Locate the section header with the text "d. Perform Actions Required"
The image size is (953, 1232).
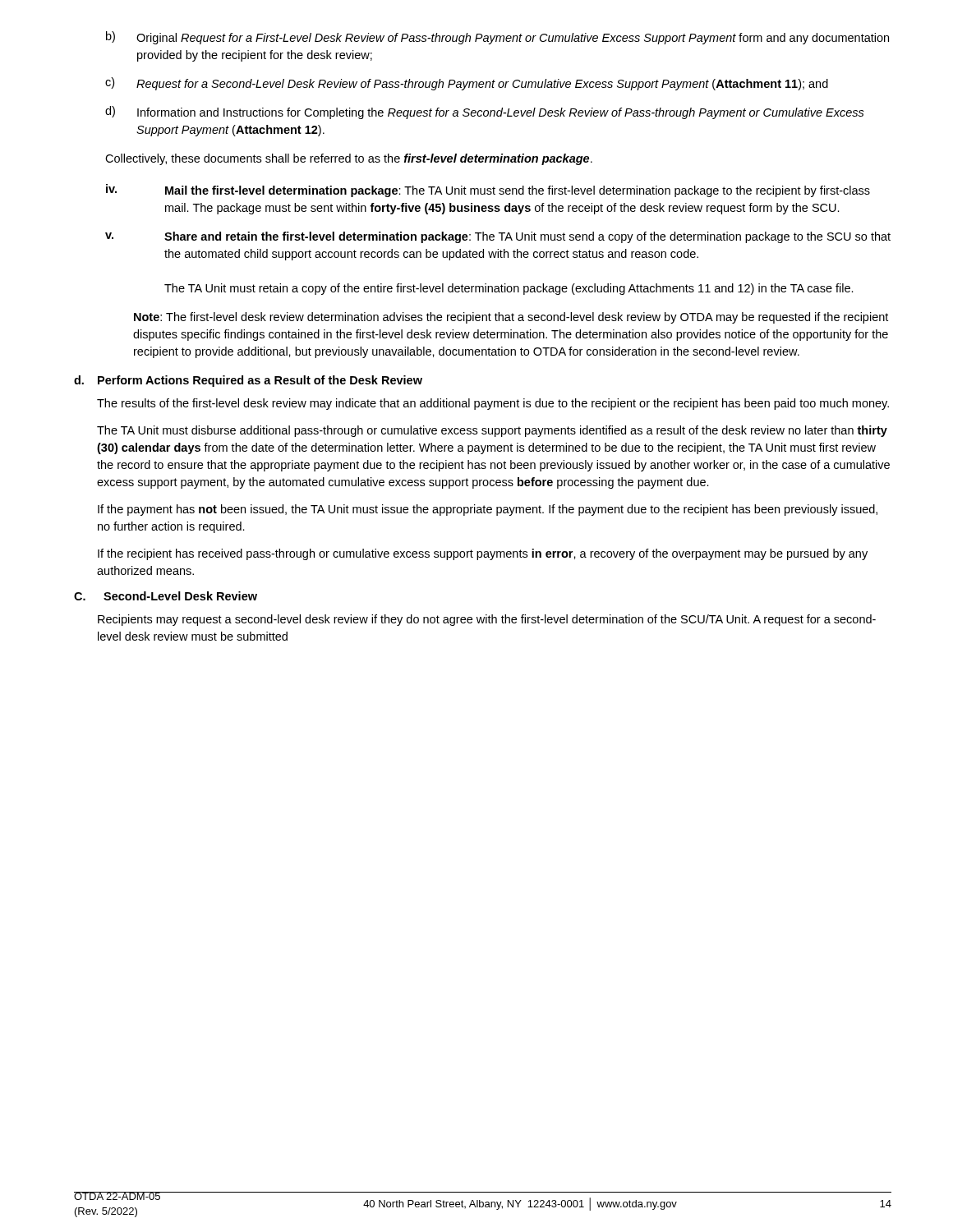248,381
